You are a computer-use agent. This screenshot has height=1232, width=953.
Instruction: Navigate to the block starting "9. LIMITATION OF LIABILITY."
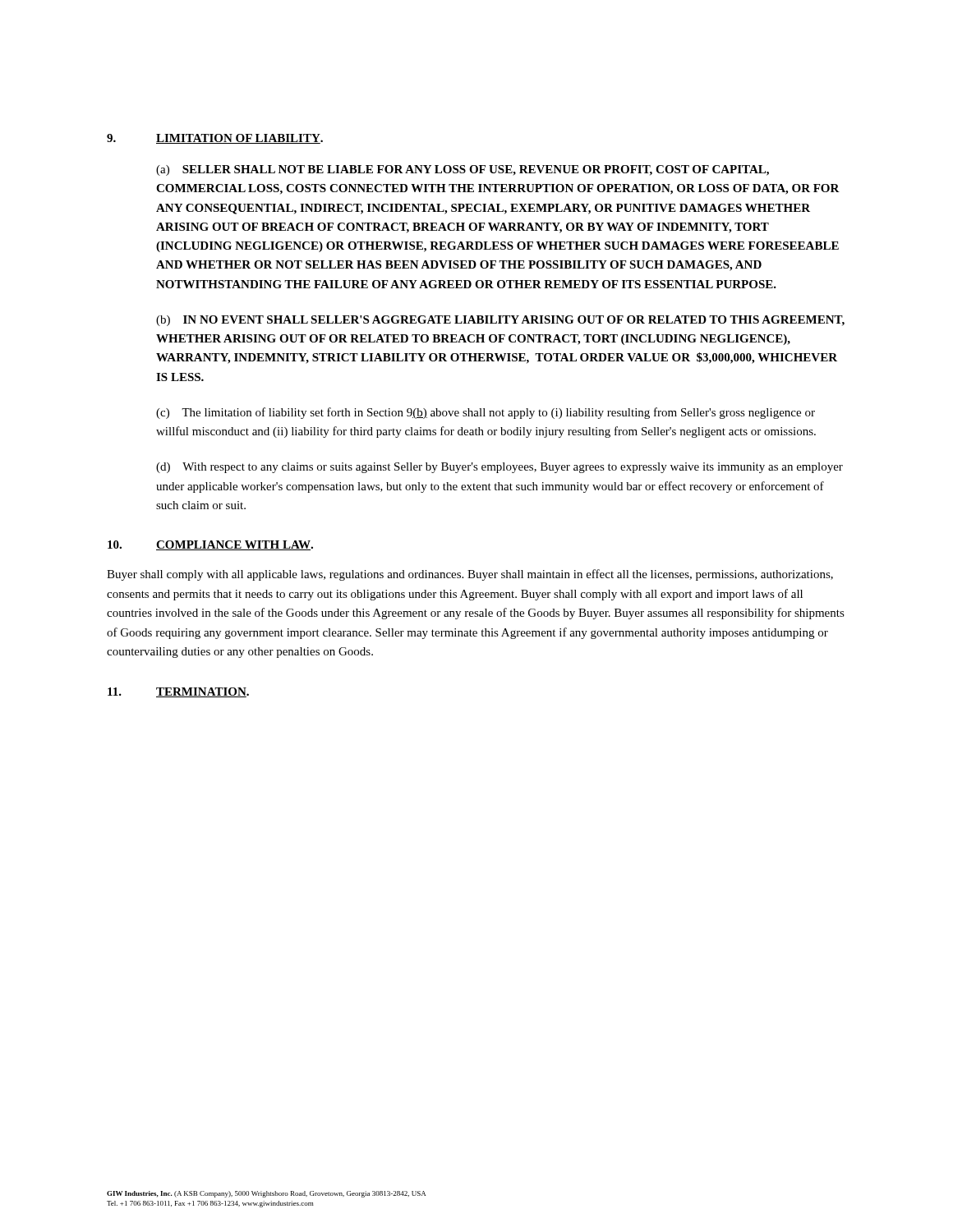tap(215, 138)
